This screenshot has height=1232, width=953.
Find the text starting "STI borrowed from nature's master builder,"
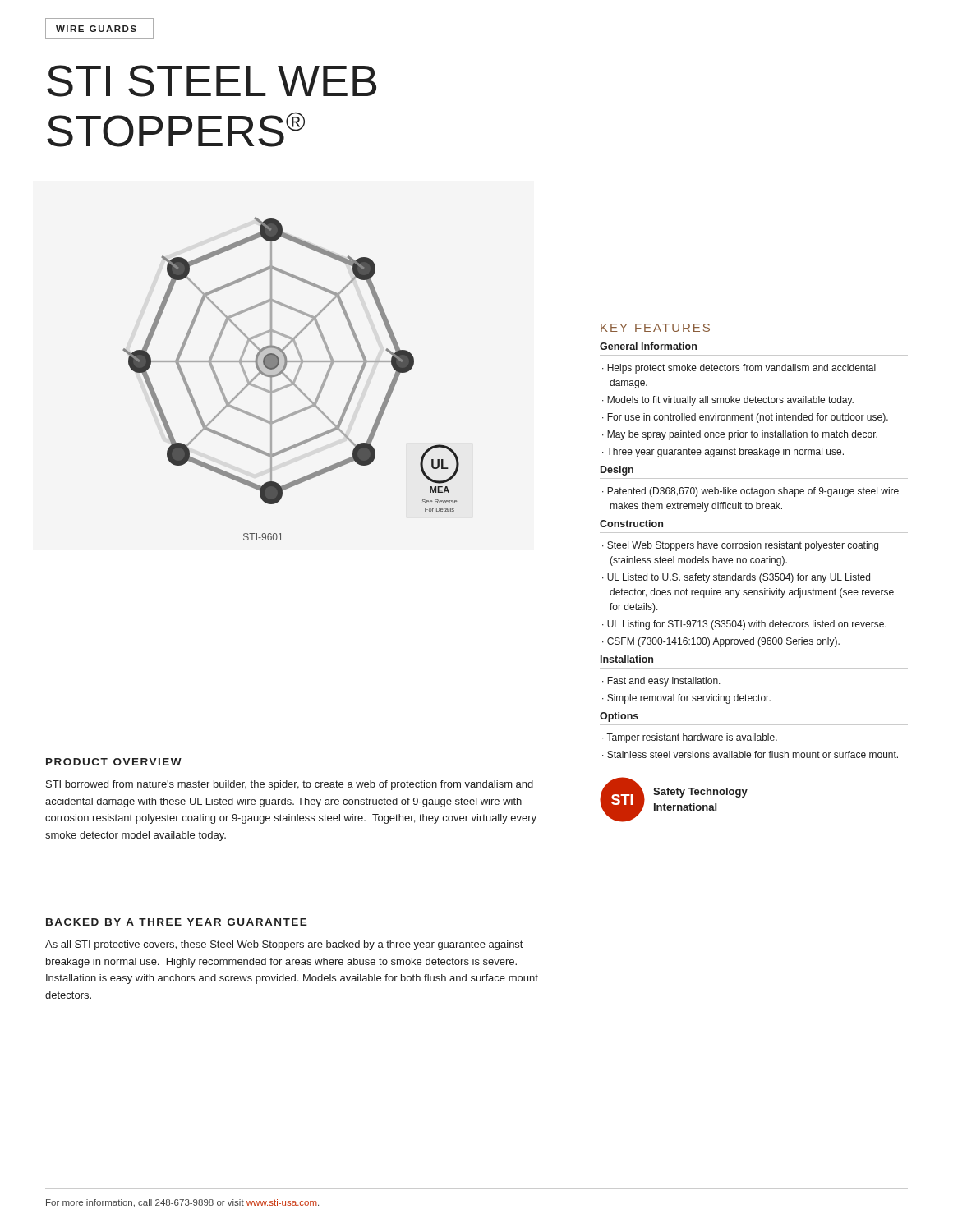click(x=291, y=809)
